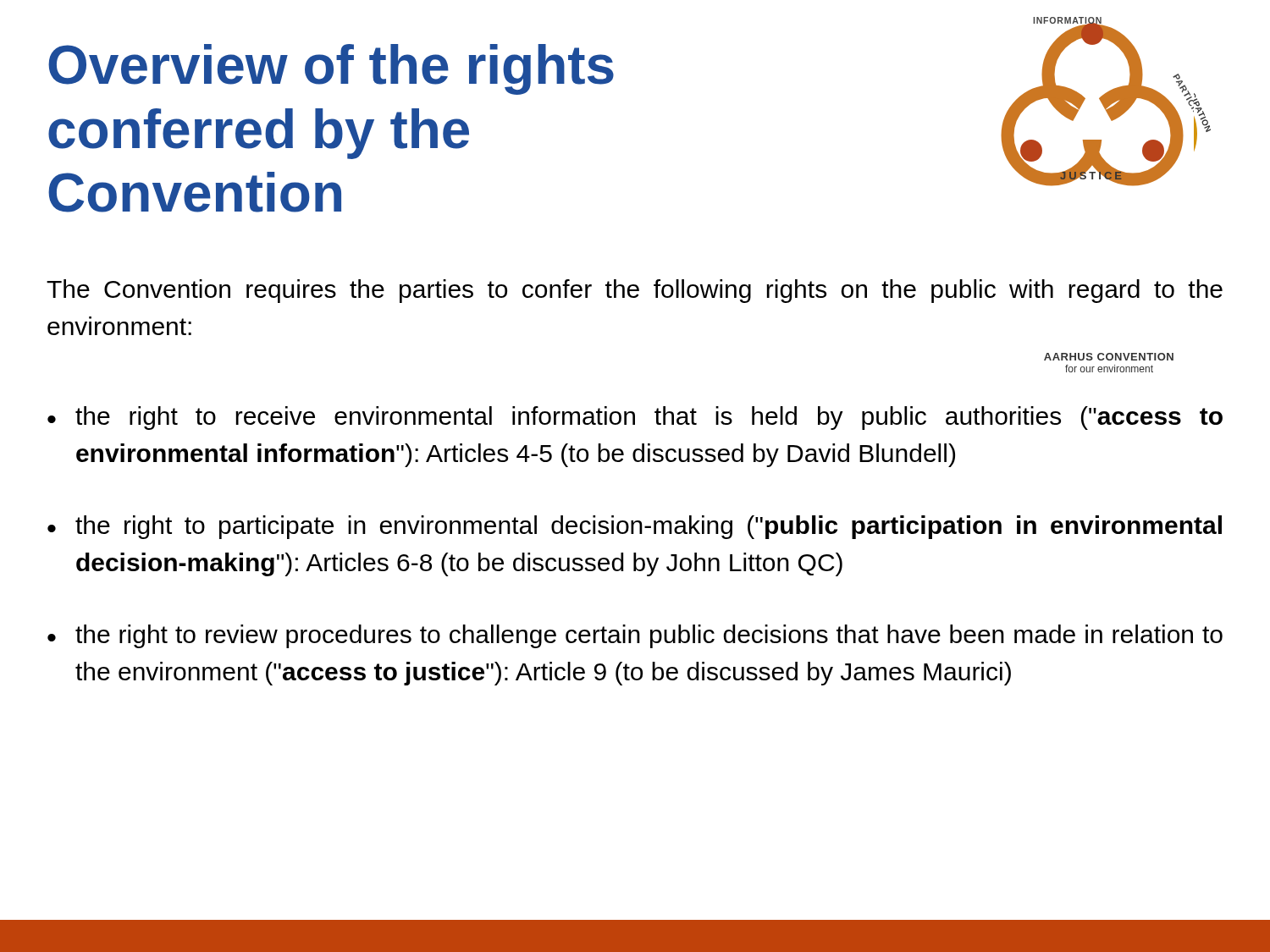Select the title with the text "Overview of the rightsconferred by the"
Screen dimensions: 952x1270
394,130
